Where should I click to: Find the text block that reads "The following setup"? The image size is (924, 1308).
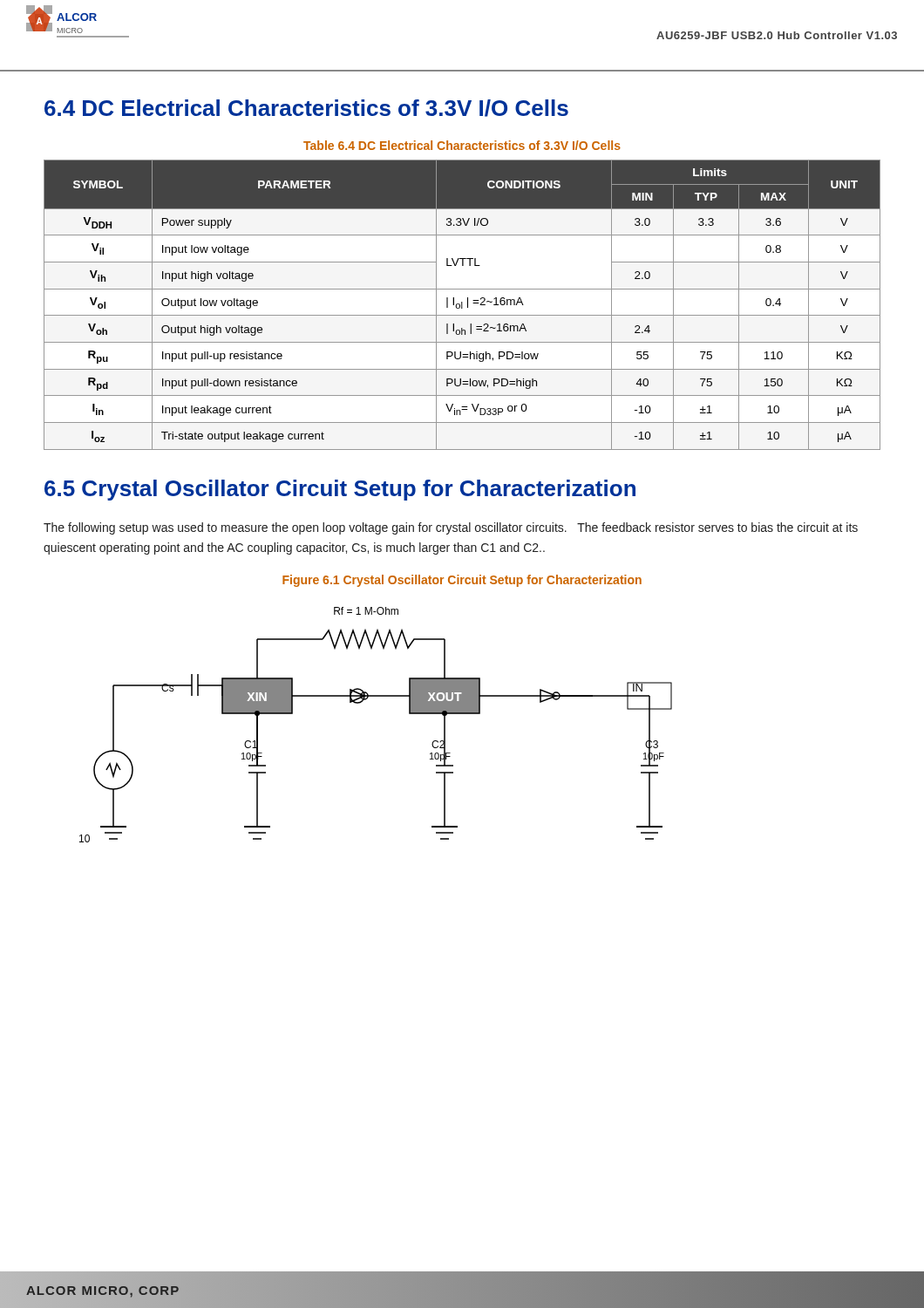click(x=462, y=538)
